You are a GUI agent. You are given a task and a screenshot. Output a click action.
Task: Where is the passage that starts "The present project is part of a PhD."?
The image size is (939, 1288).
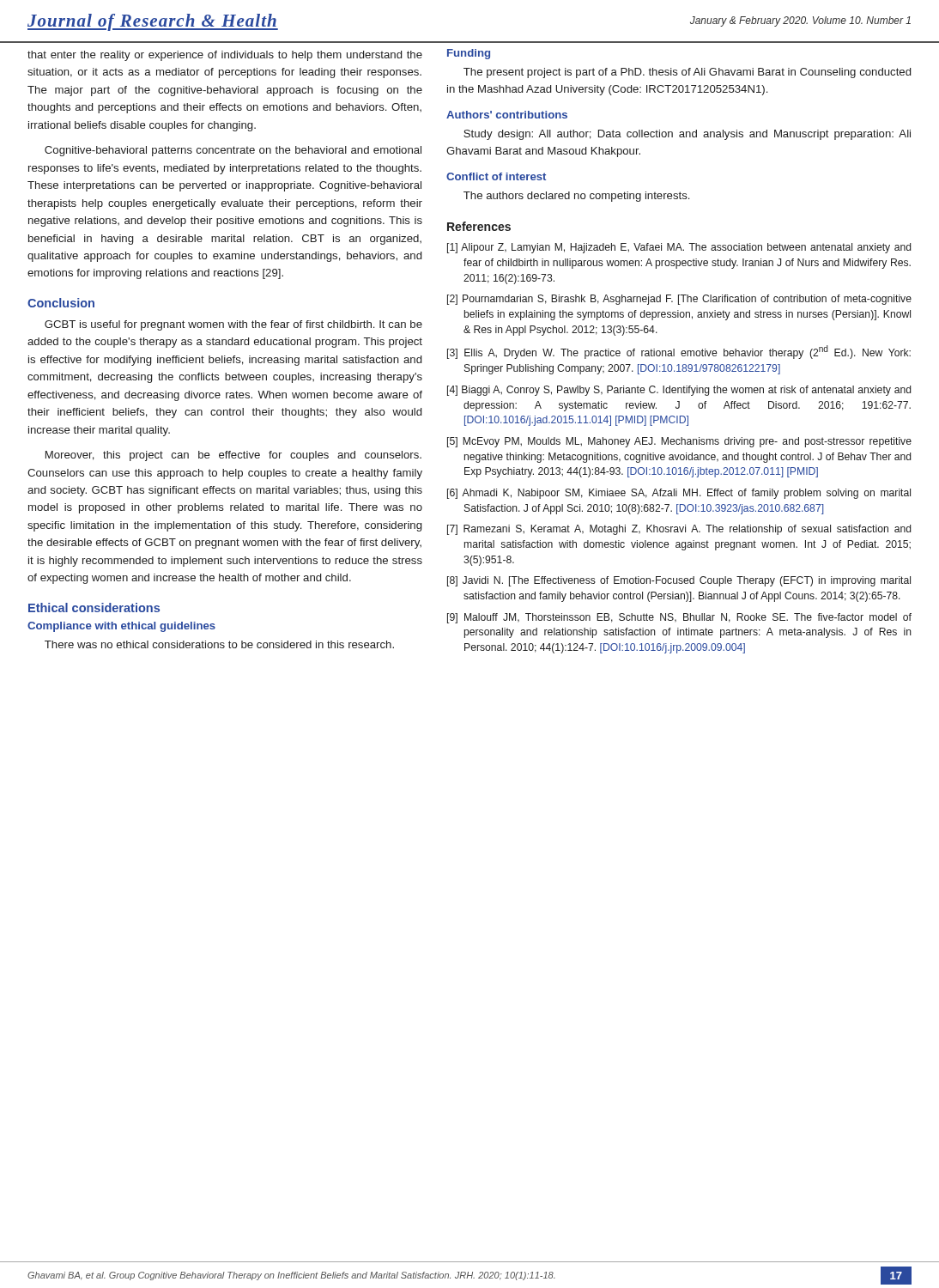click(x=679, y=81)
